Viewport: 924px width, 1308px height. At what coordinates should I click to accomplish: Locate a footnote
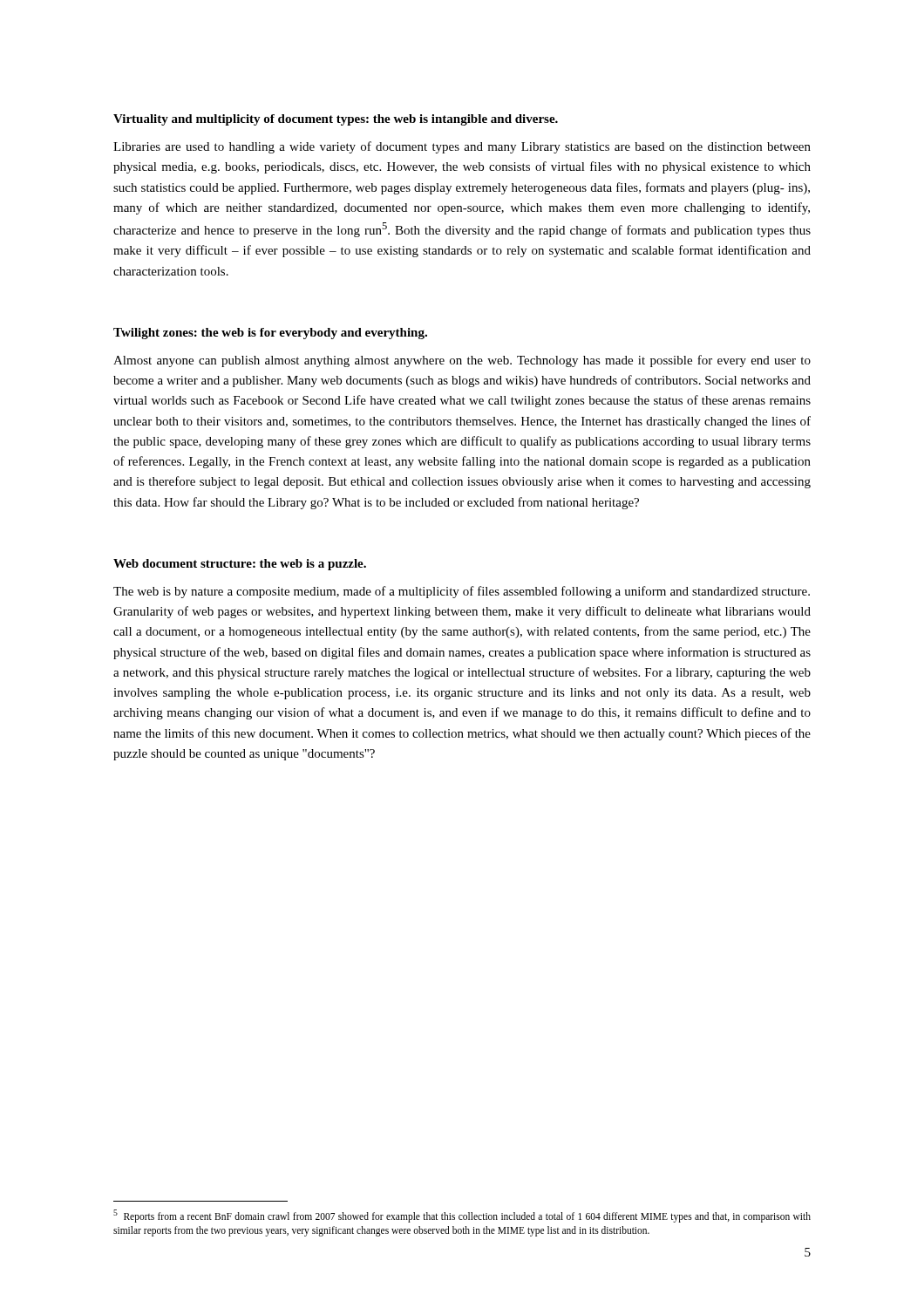462,1222
